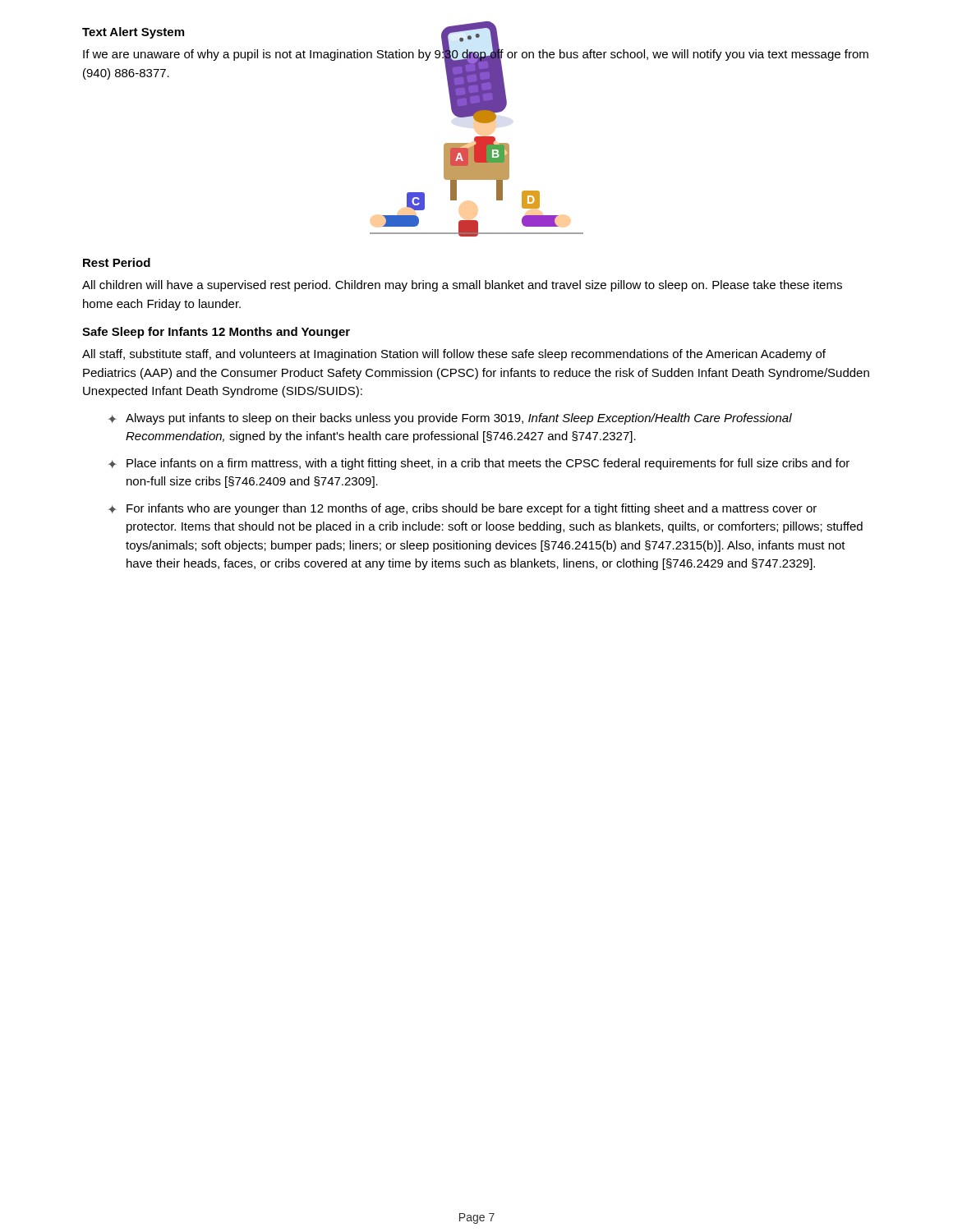Find the text block containing "All children will"
This screenshot has width=953, height=1232.
point(462,294)
